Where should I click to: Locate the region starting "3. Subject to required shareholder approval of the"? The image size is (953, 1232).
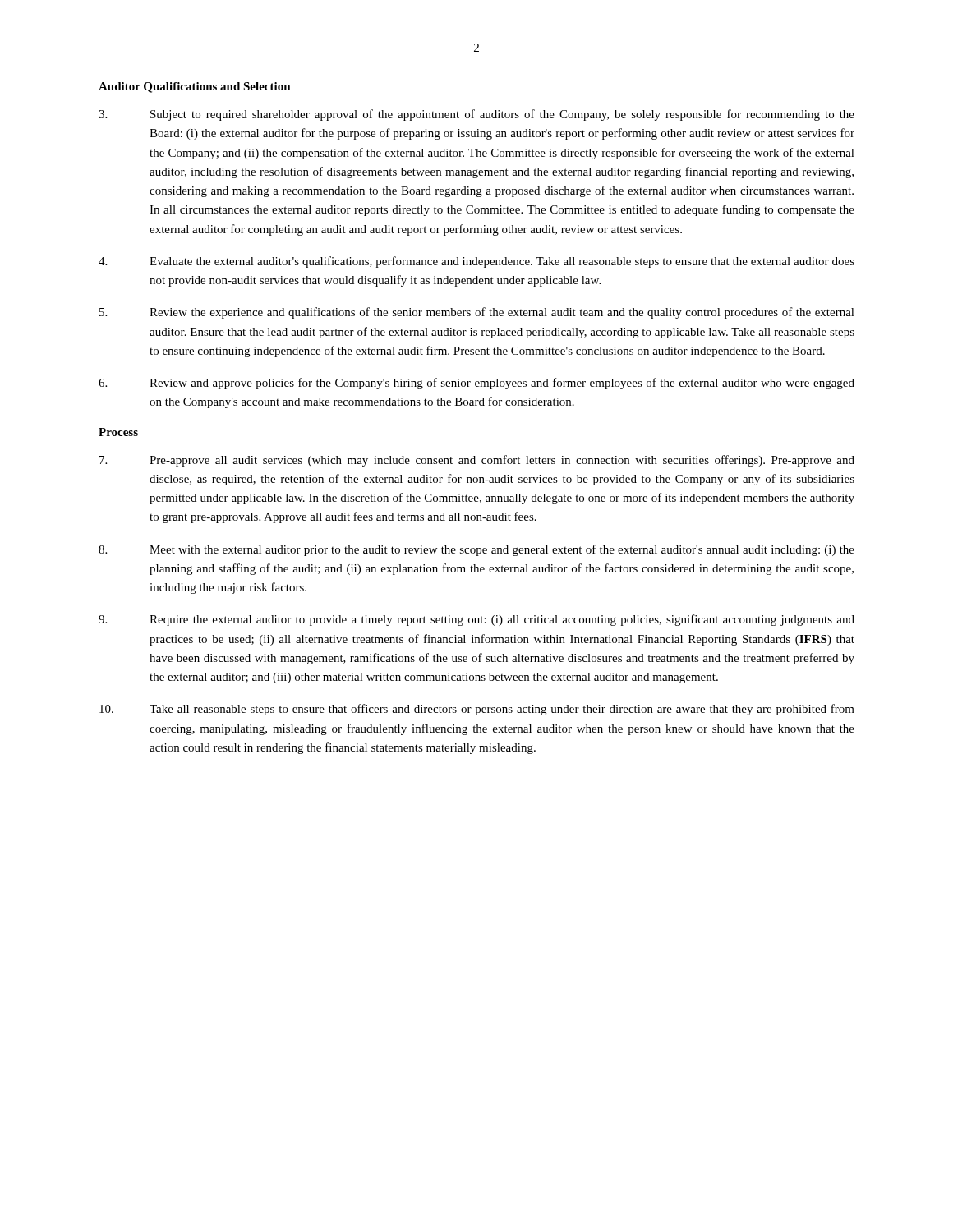tap(476, 172)
